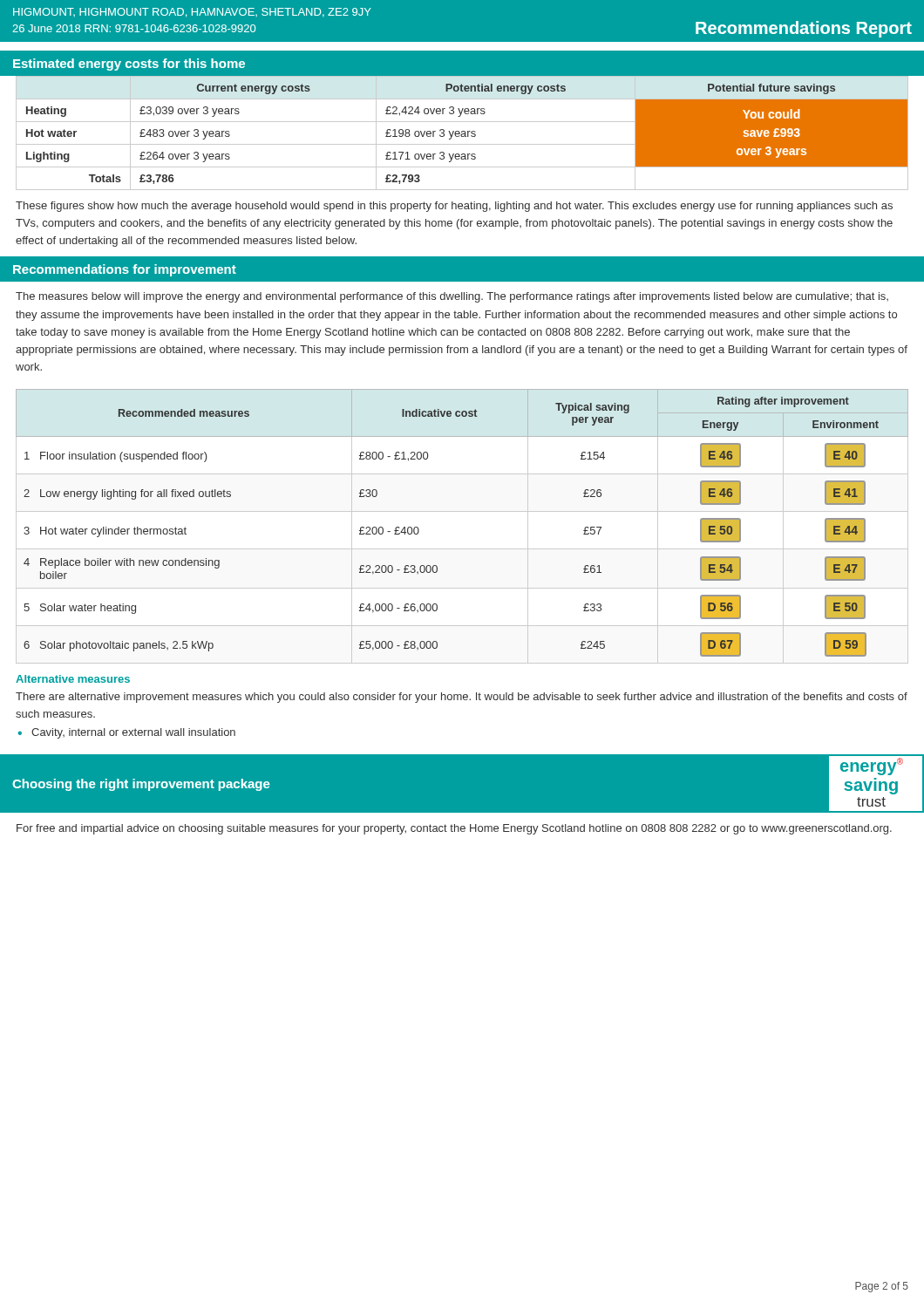Image resolution: width=924 pixels, height=1308 pixels.
Task: Find the passage starting "For free and impartial advice on"
Action: 454,828
